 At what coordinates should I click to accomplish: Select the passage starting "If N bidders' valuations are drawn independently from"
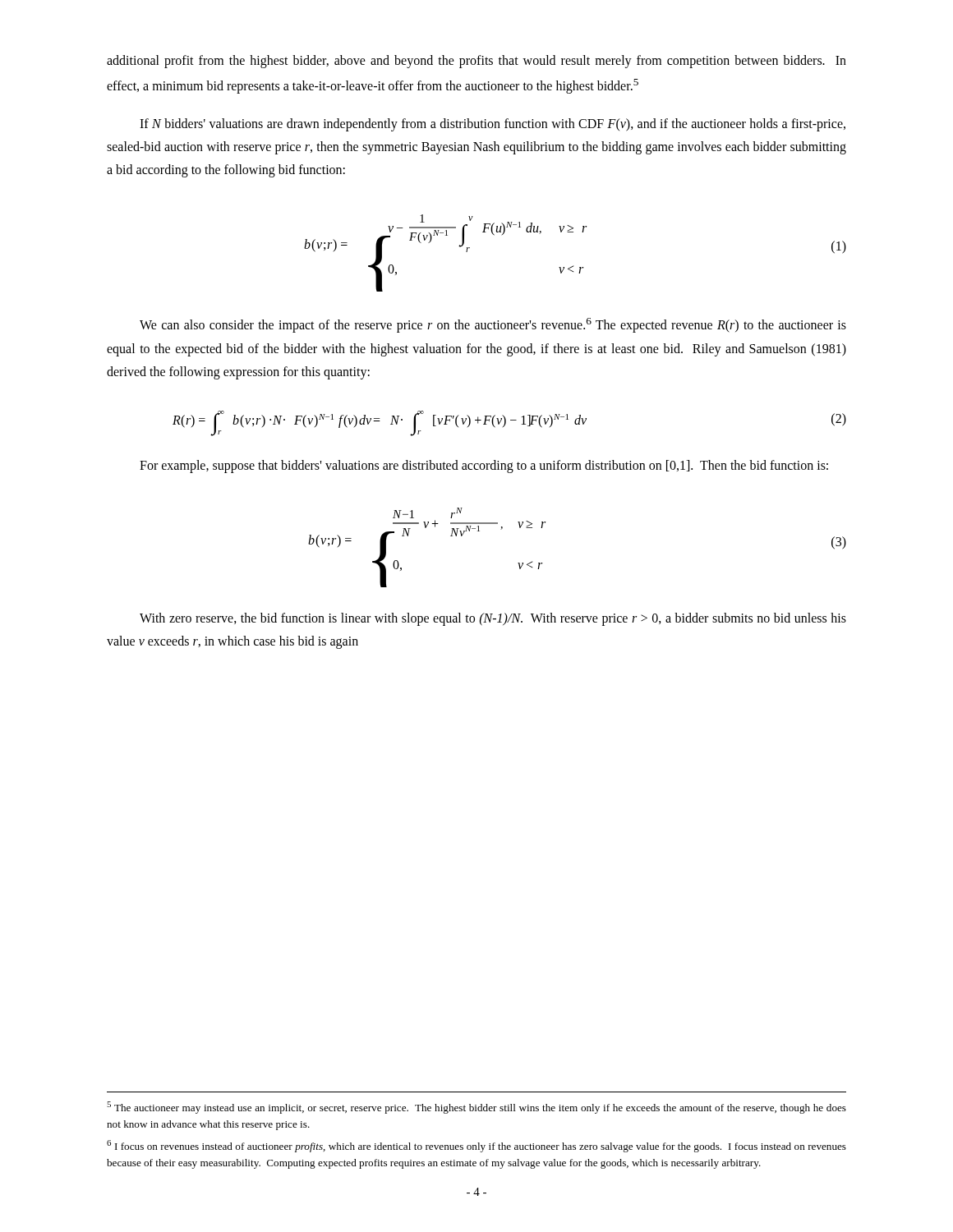476,147
